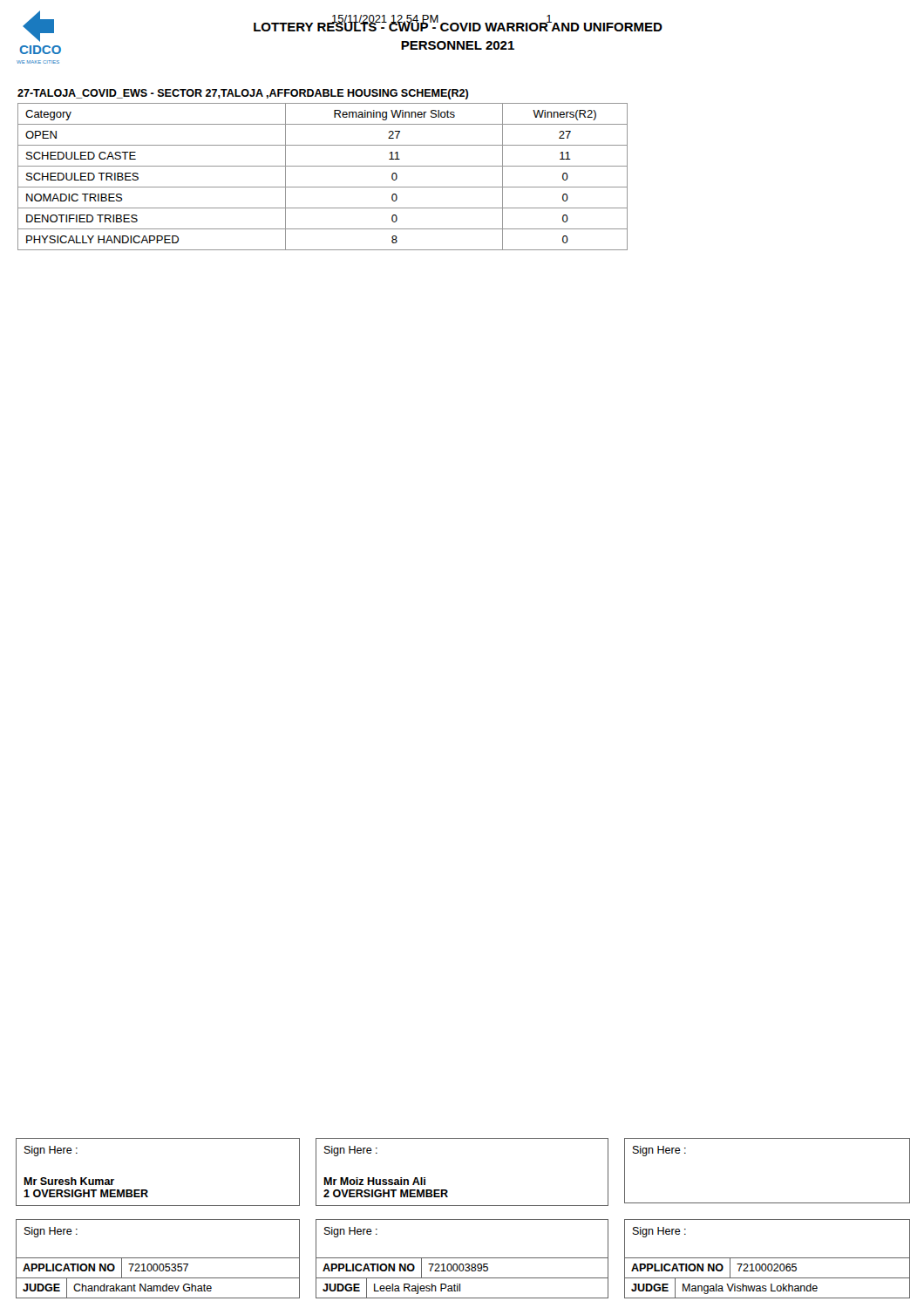The width and height of the screenshot is (924, 1308).
Task: Find the text block with the text "Sign Here : Mr Suresh Kumar"
Action: 51,1151
